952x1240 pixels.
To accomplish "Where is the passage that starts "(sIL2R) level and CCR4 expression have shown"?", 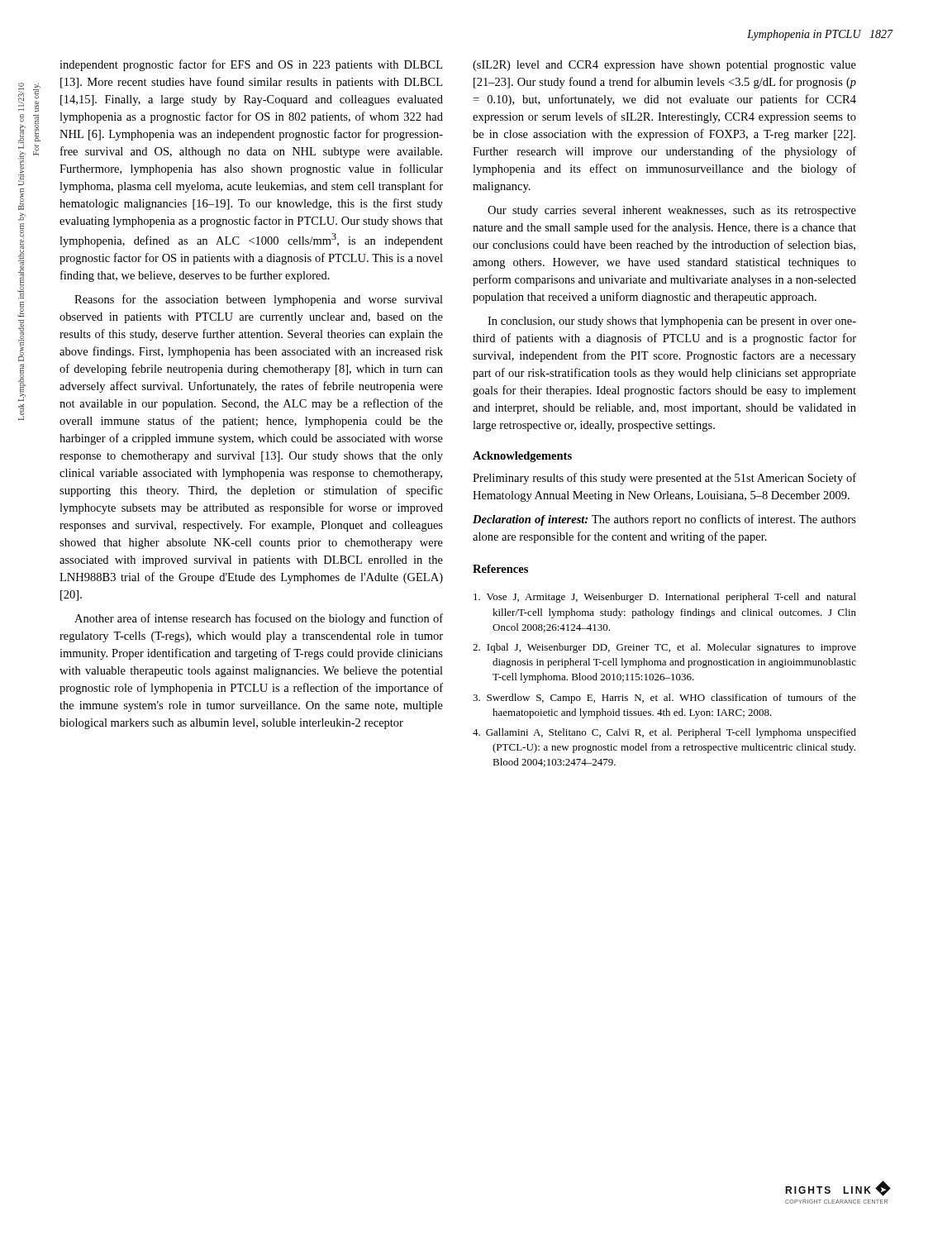I will tap(664, 126).
